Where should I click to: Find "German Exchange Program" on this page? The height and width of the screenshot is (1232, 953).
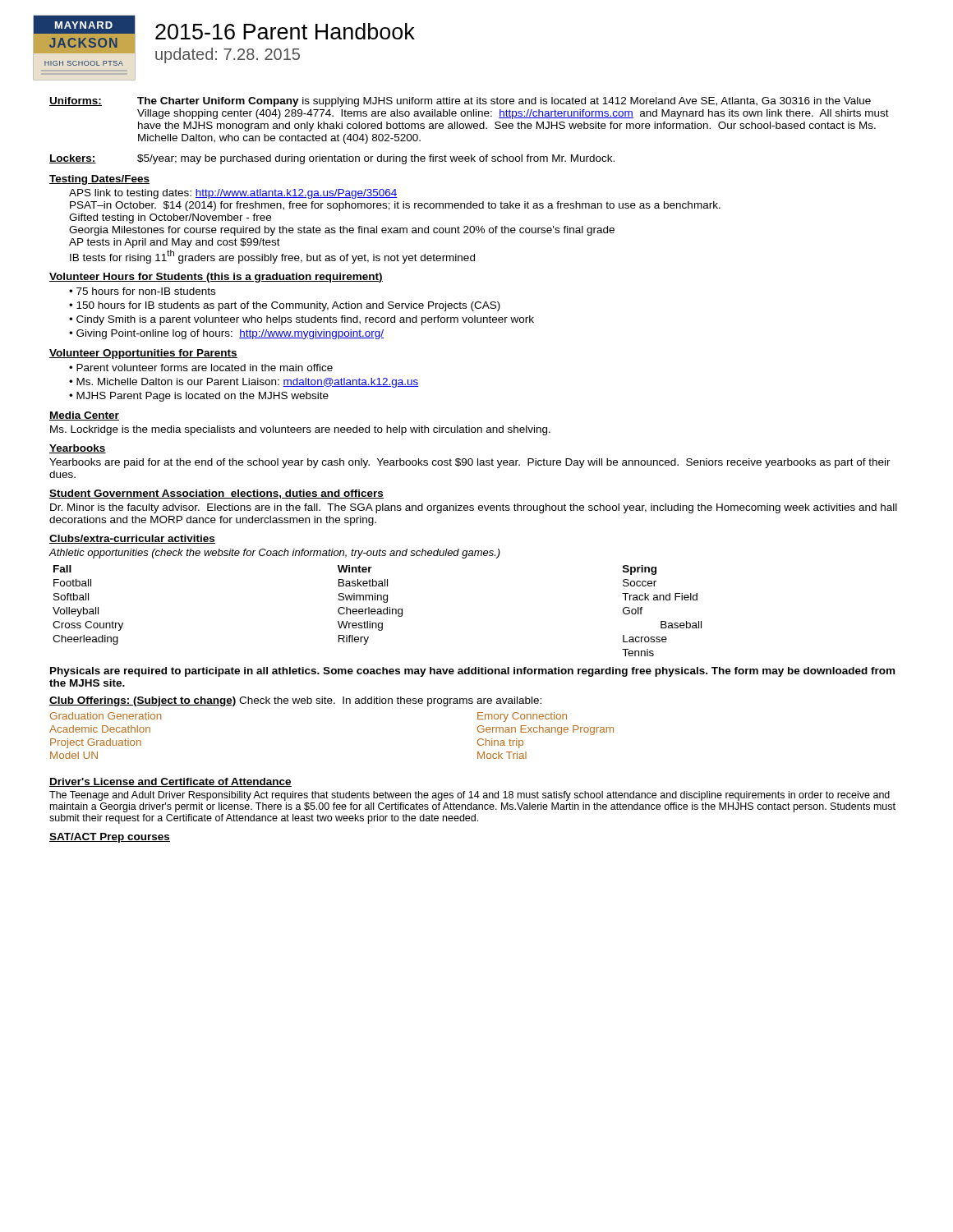coord(546,728)
